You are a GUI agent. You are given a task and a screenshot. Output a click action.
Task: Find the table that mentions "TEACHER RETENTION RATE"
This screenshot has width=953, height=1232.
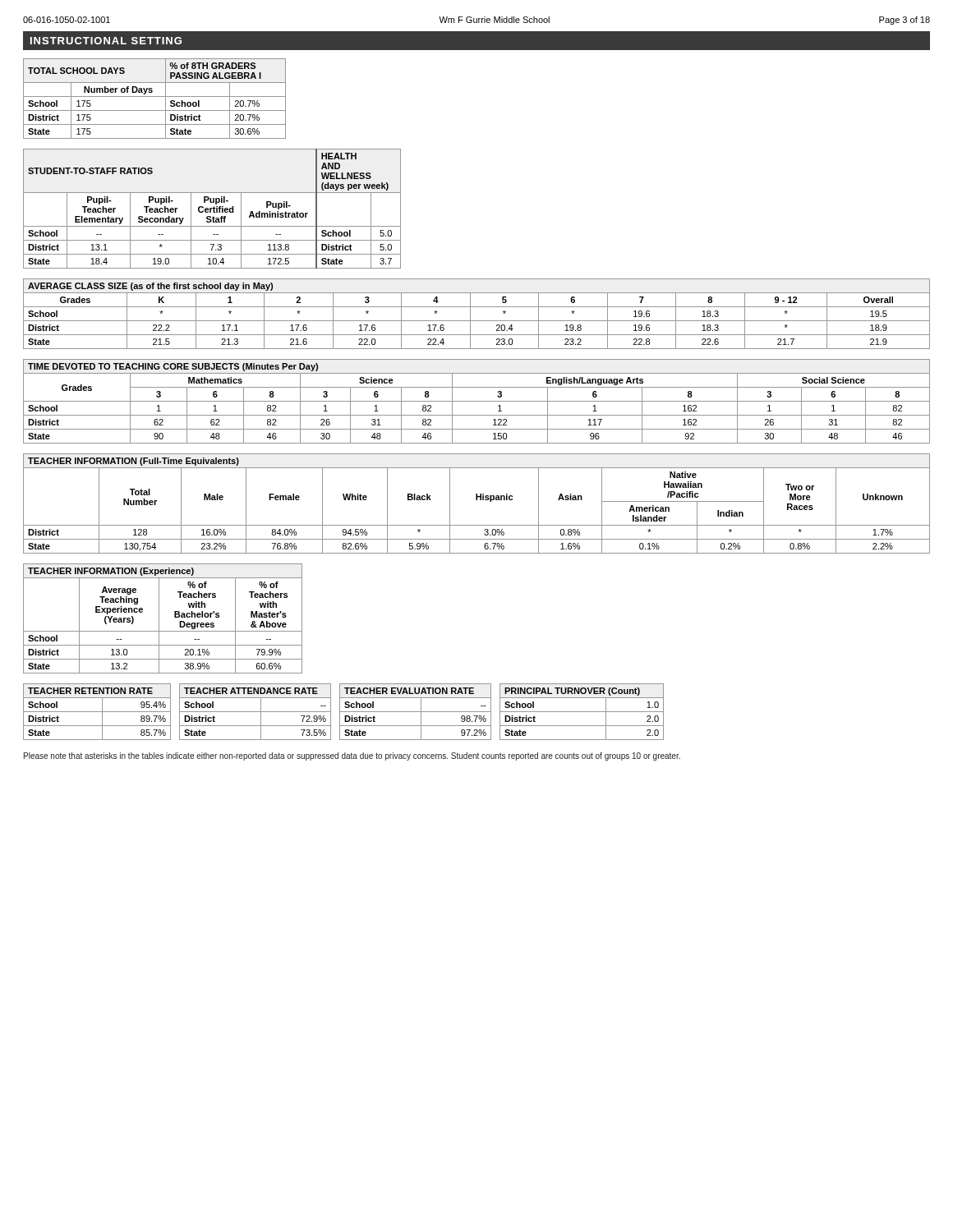click(97, 712)
